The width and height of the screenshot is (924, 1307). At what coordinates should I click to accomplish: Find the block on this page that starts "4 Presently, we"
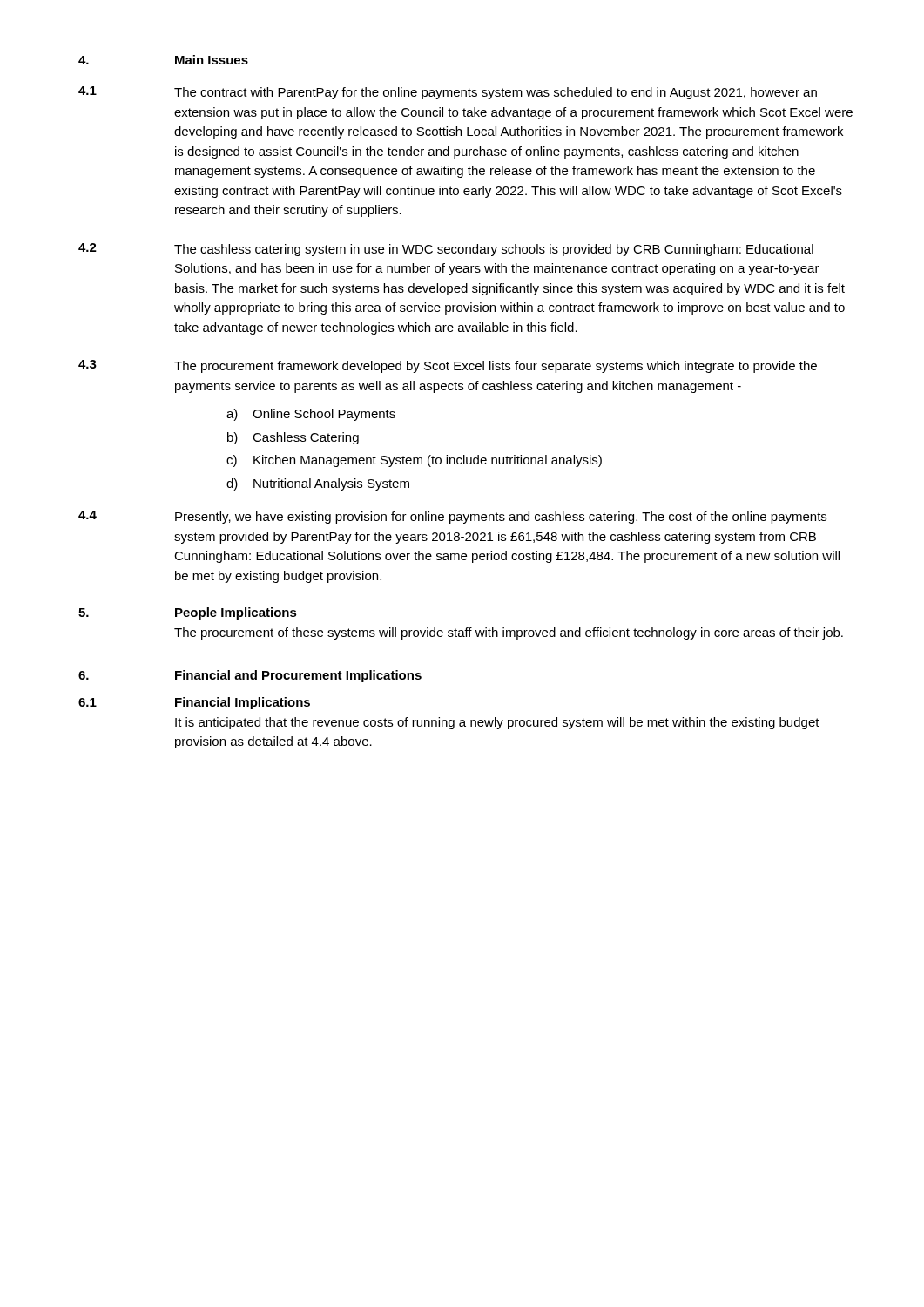click(466, 546)
